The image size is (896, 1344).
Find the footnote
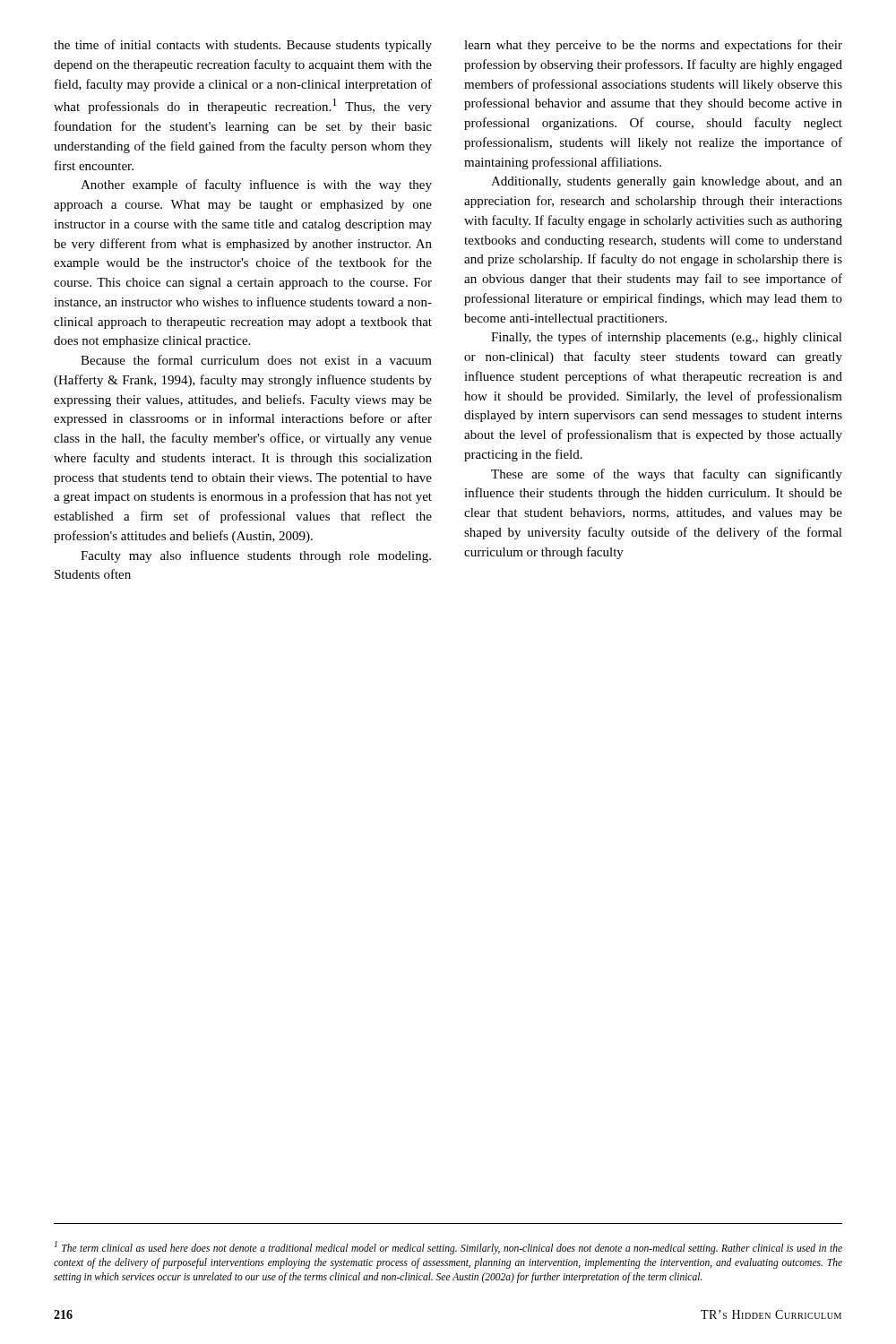pos(448,1261)
